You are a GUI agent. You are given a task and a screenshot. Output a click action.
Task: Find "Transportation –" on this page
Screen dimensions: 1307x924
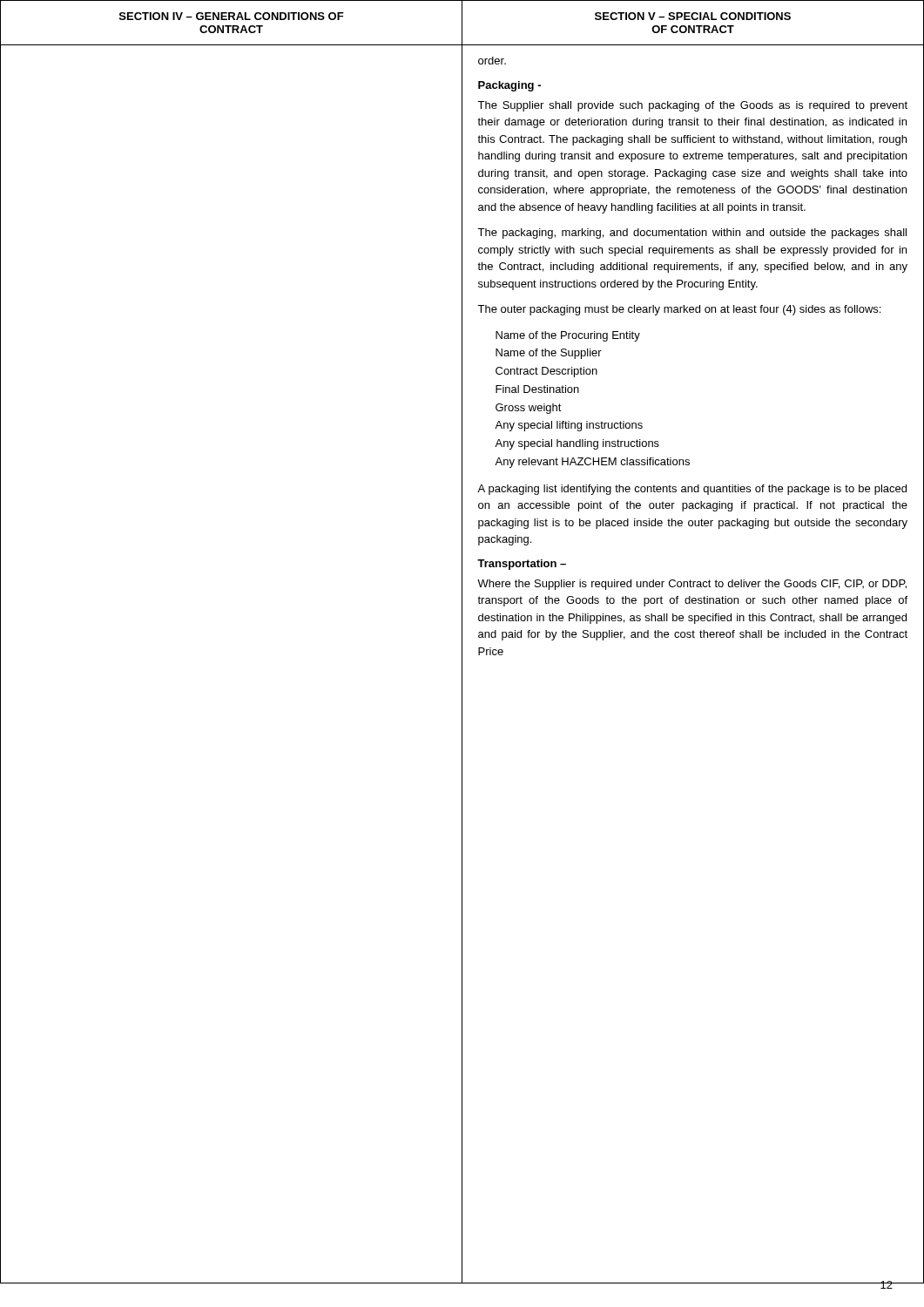coord(522,563)
